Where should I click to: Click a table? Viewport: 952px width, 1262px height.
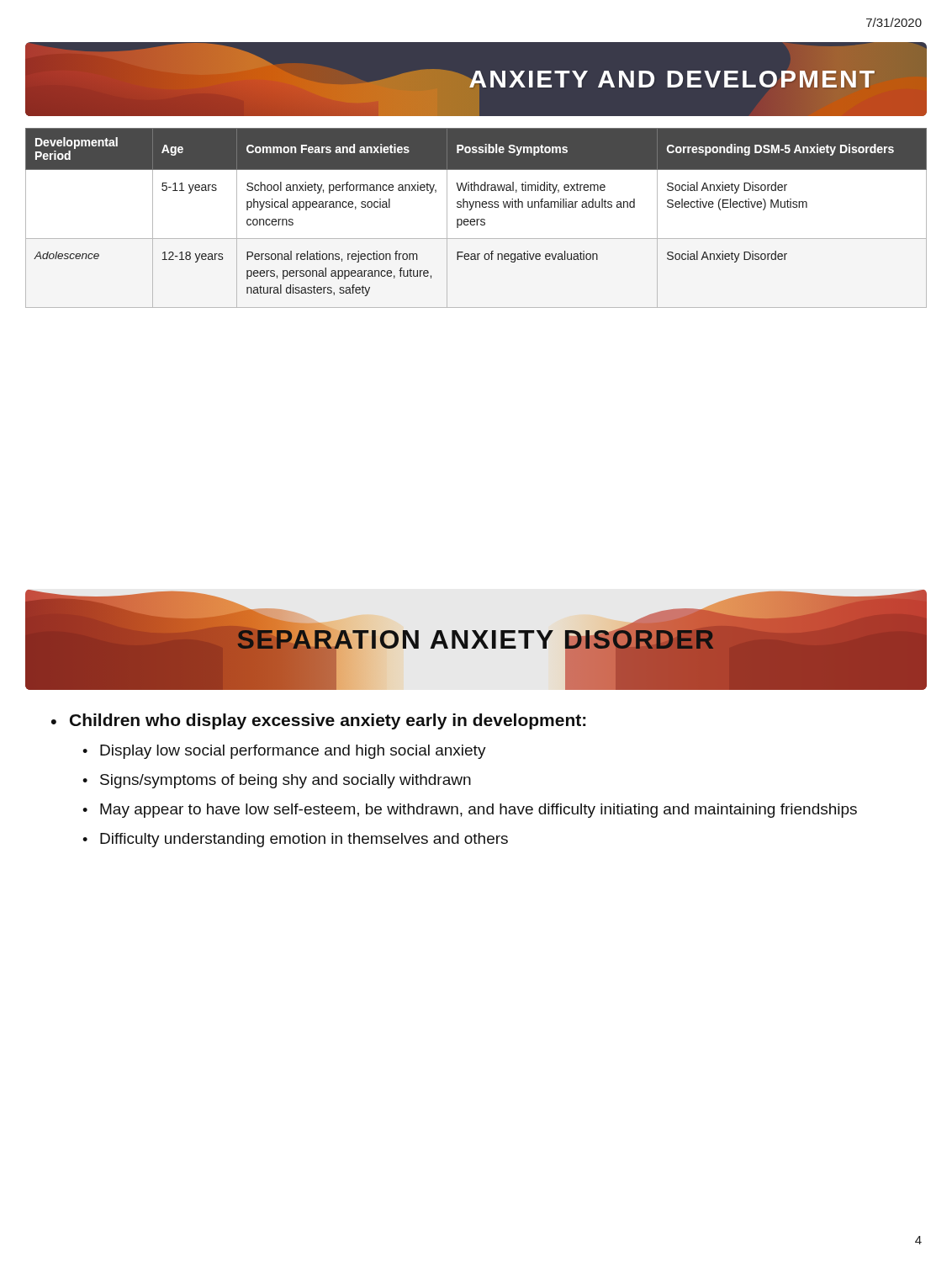[x=476, y=218]
